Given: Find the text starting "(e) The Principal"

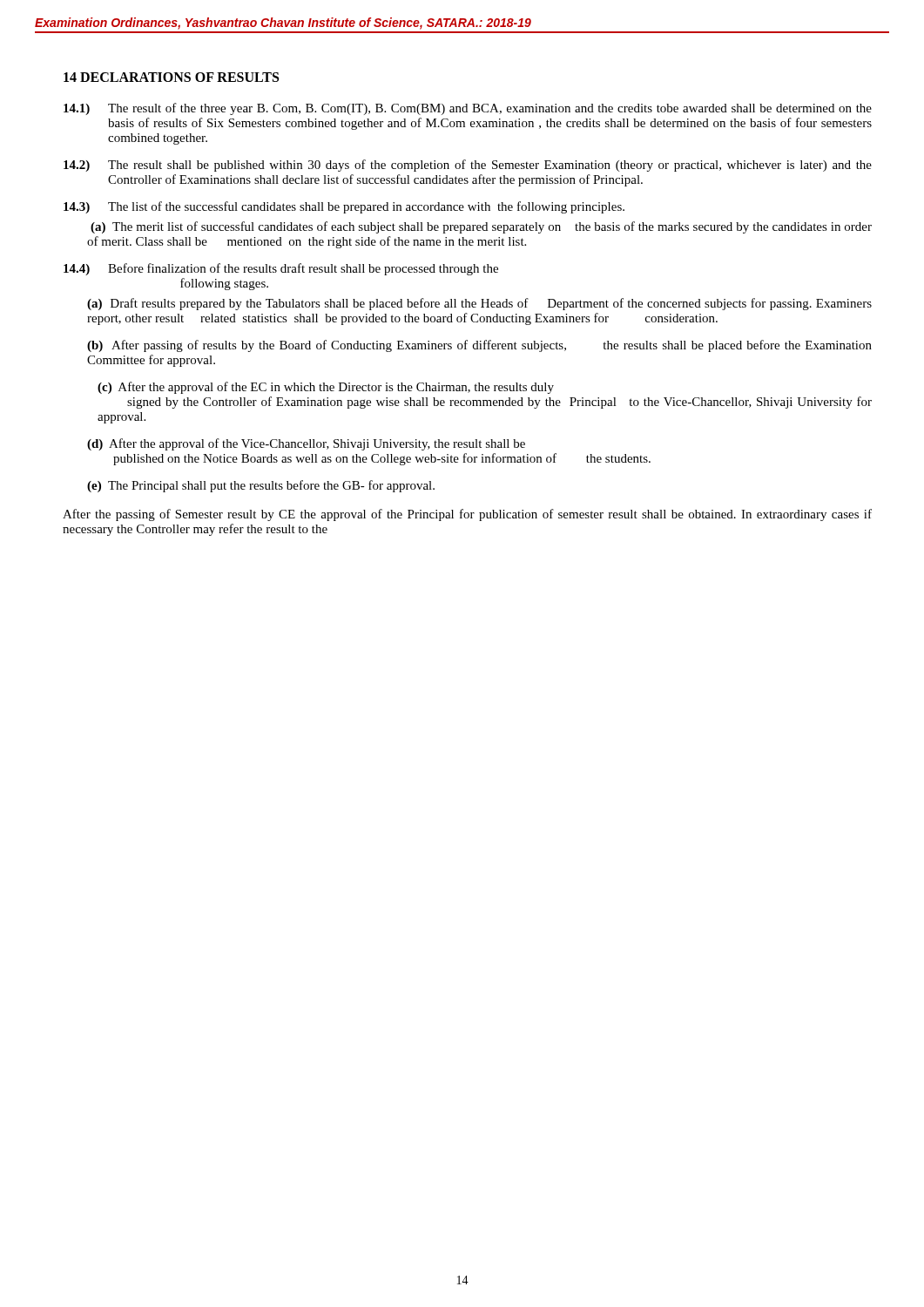Looking at the screenshot, I should coord(261,485).
